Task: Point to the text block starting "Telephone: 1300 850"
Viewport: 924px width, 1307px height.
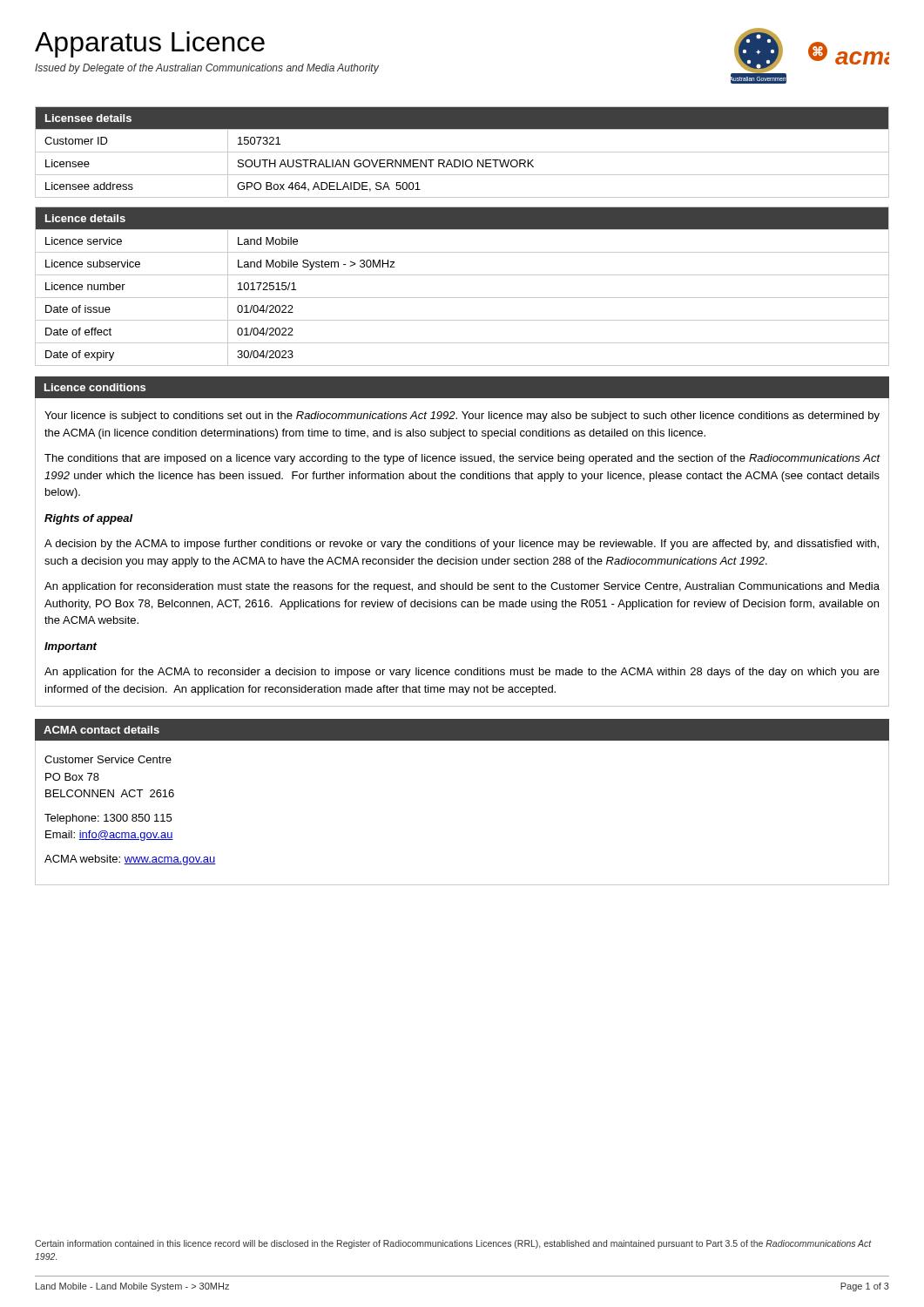Action: click(x=109, y=826)
